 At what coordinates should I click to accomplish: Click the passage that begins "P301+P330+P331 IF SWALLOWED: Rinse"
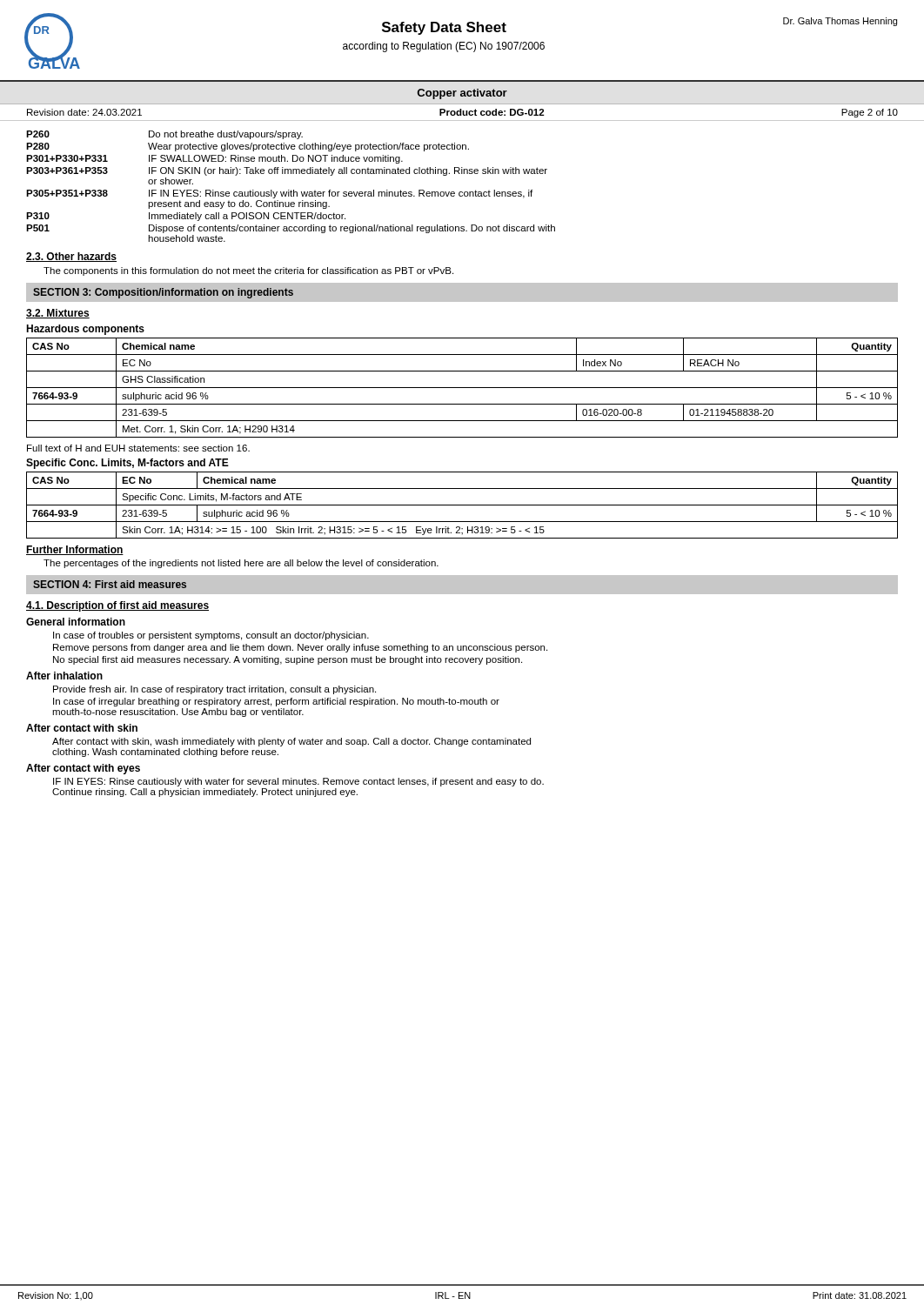(215, 158)
